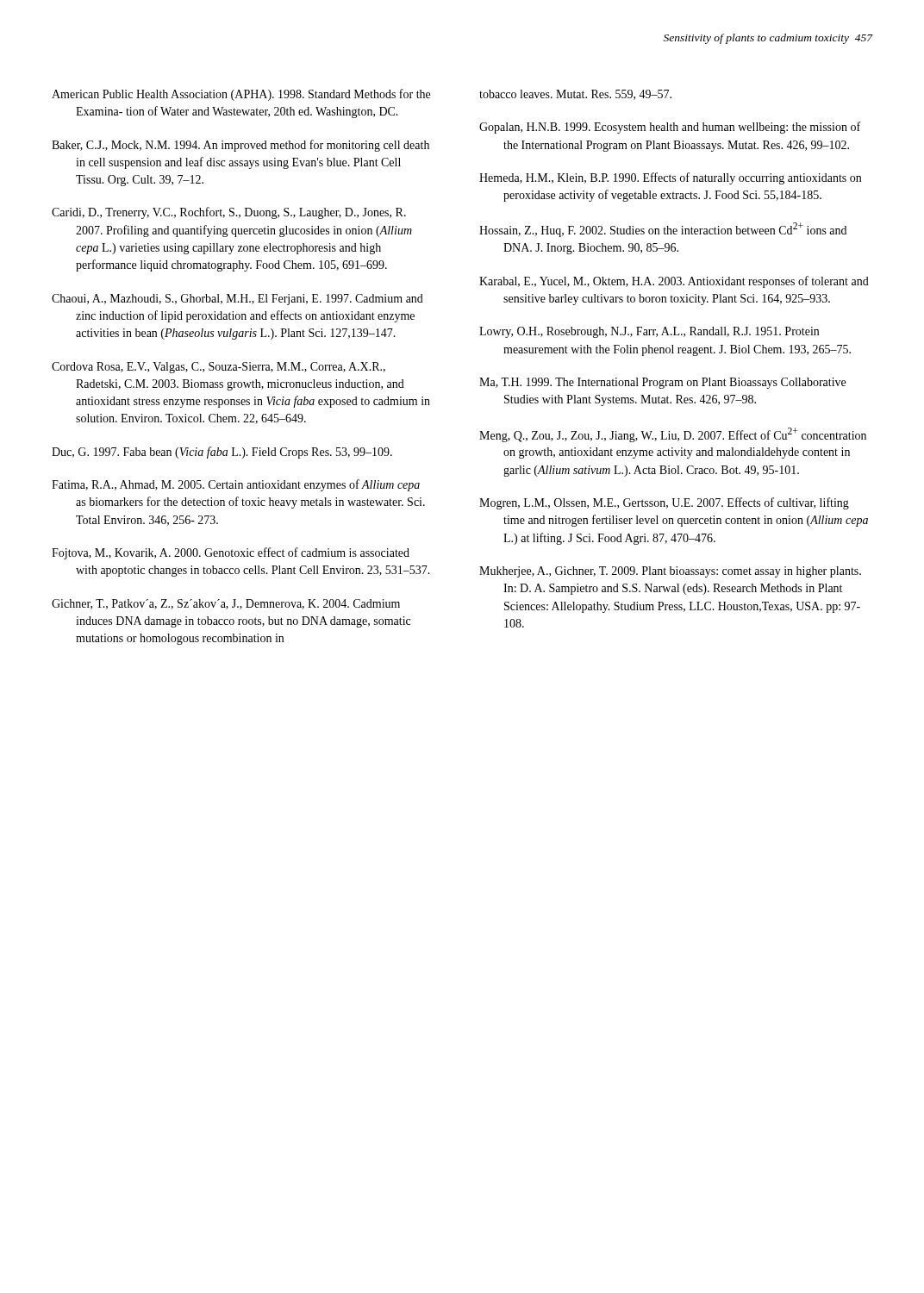The height and width of the screenshot is (1293, 924).
Task: Locate the list item that reads "Mukherjee, A., Gichner, T. 2009. Plant bioassays: comet"
Action: point(671,597)
